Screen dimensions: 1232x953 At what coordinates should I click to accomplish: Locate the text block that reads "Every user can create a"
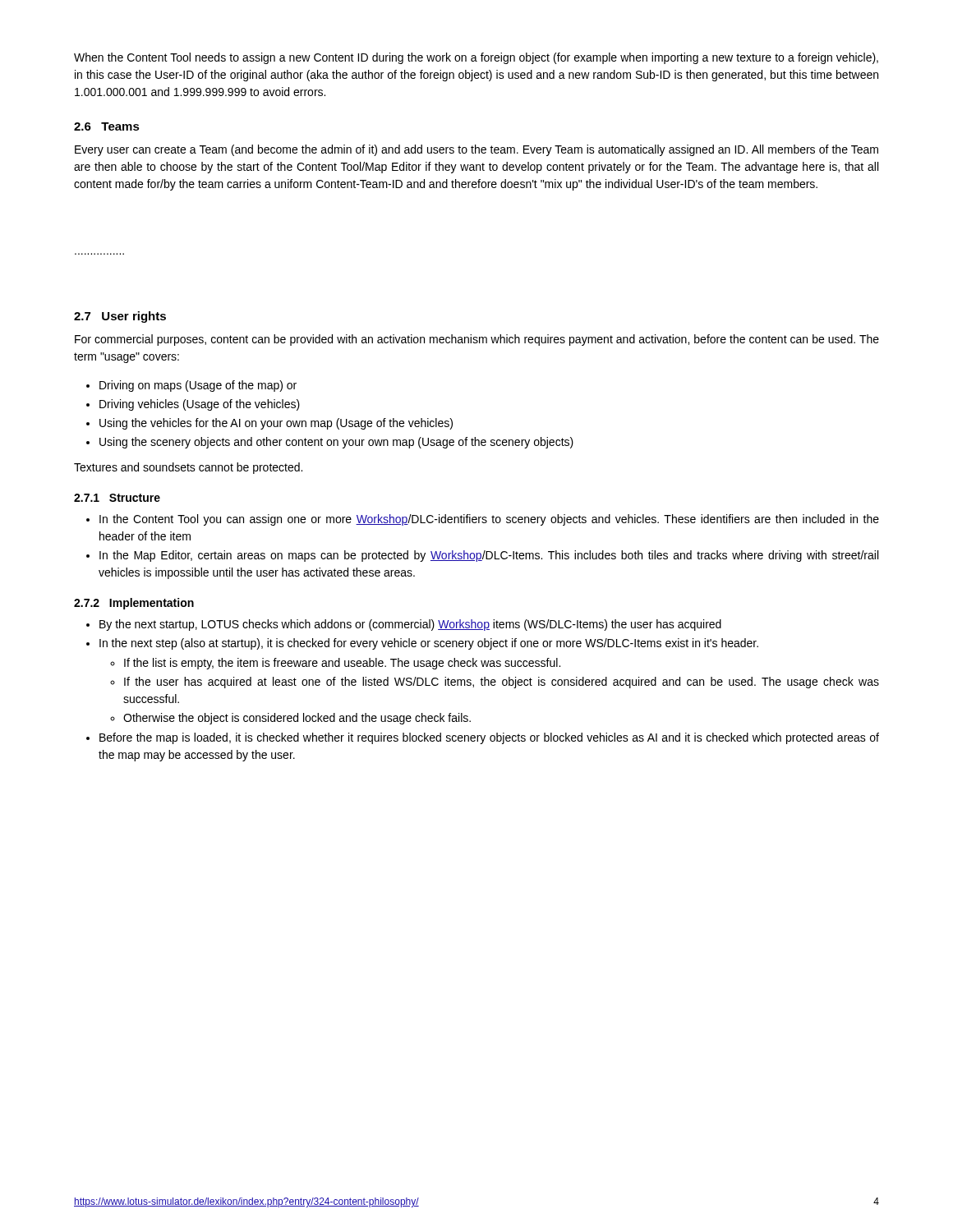click(476, 167)
